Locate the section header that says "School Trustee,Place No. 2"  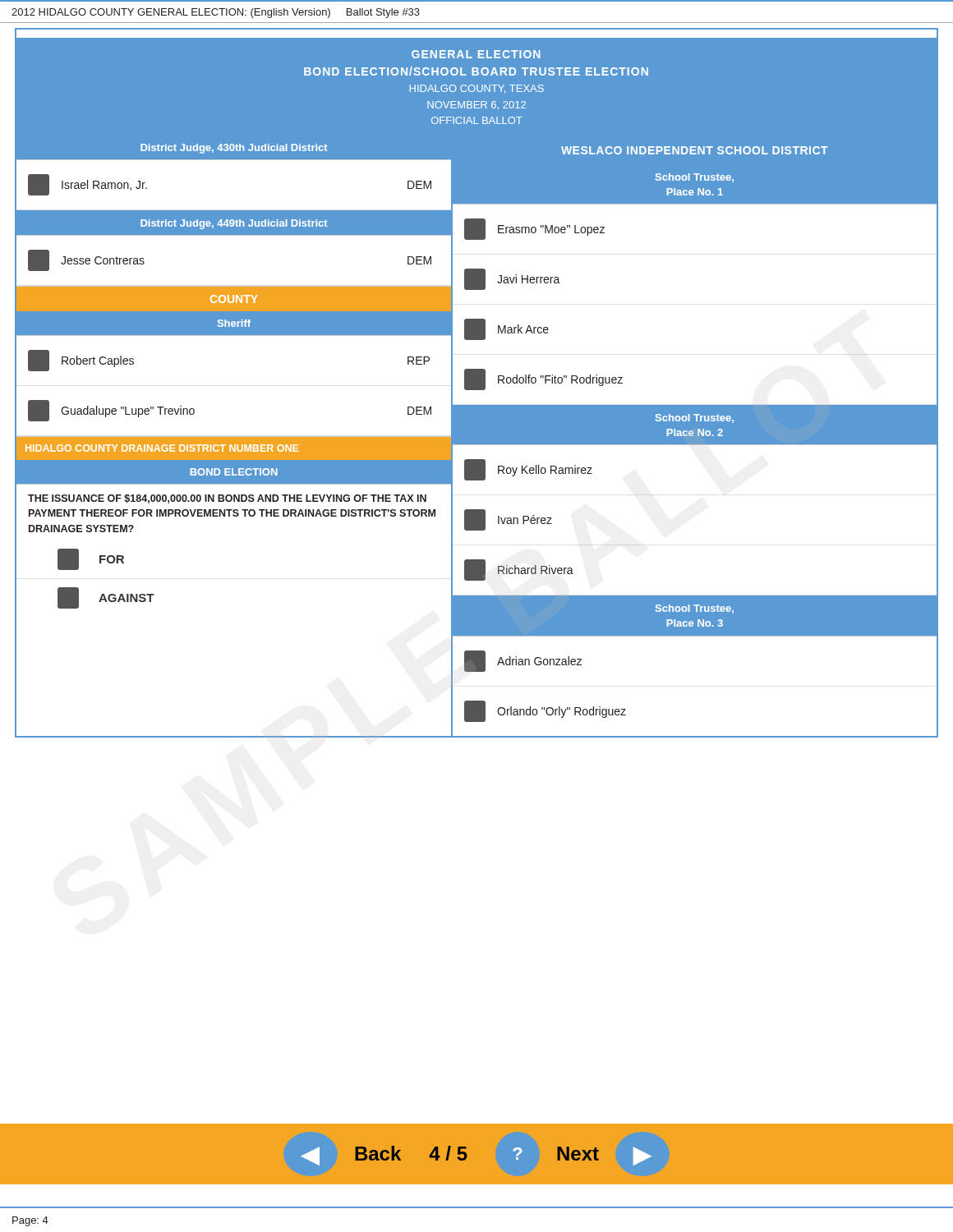[695, 425]
